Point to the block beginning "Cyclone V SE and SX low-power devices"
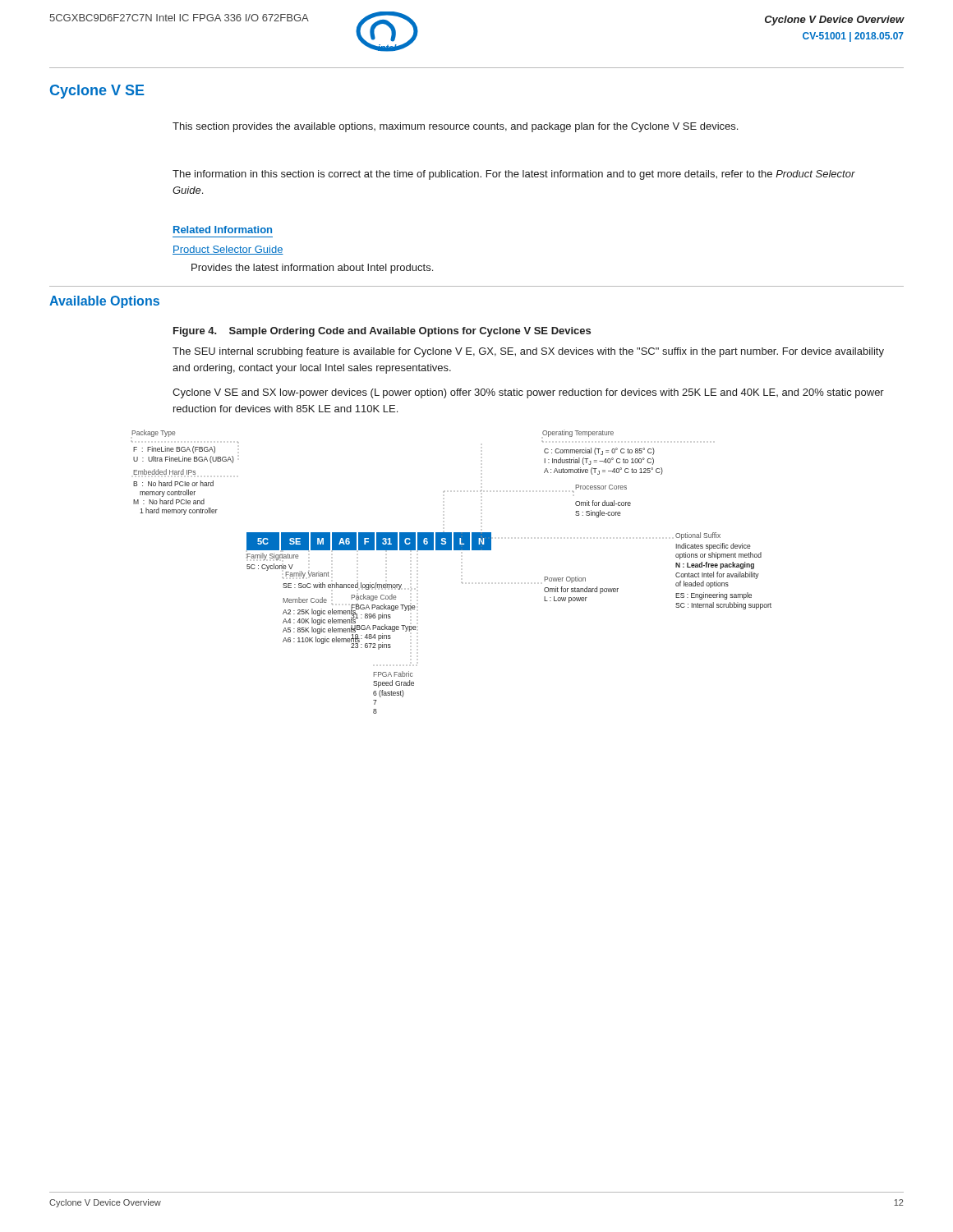 pyautogui.click(x=528, y=400)
